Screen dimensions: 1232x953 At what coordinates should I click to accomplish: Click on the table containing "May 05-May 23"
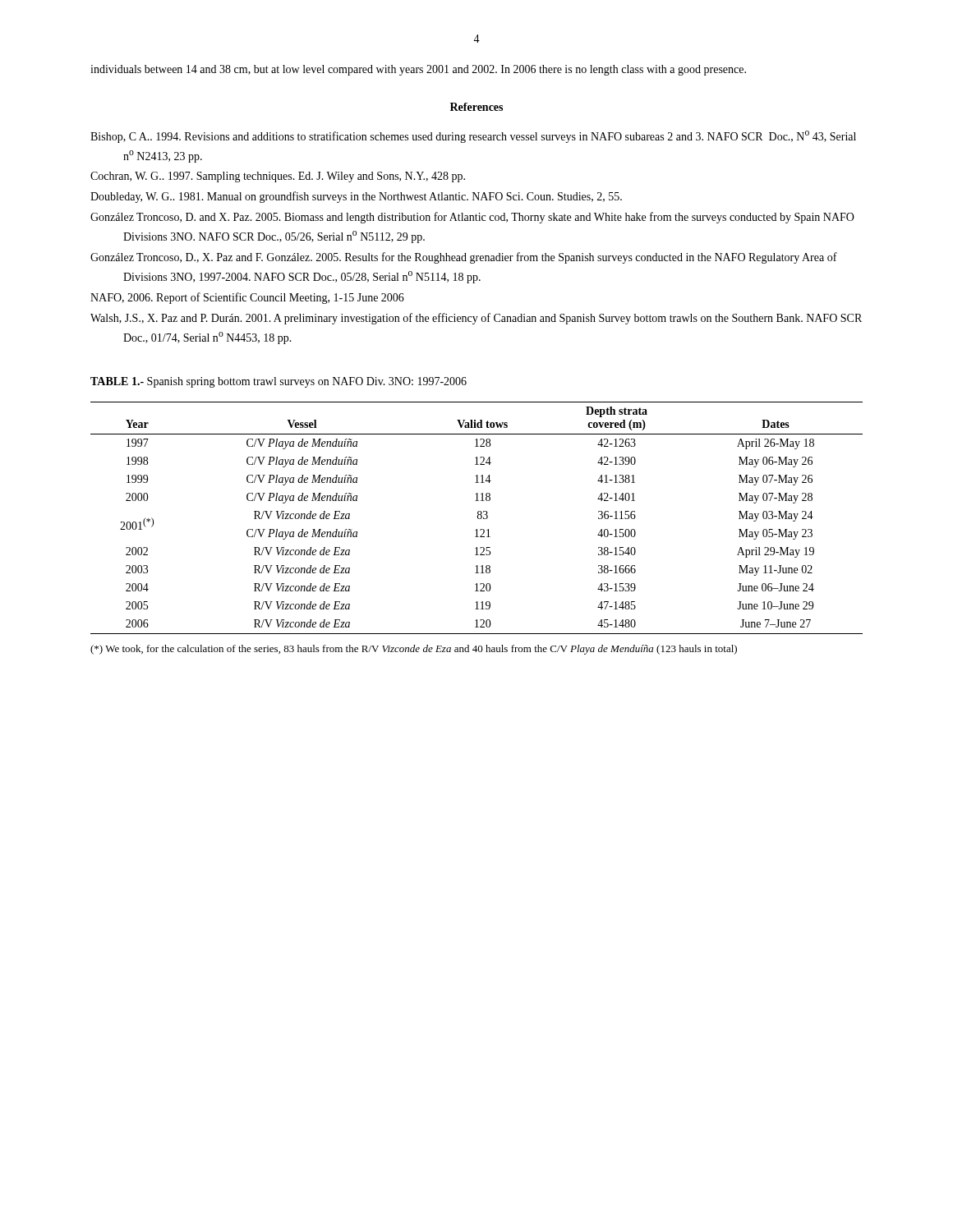(476, 518)
